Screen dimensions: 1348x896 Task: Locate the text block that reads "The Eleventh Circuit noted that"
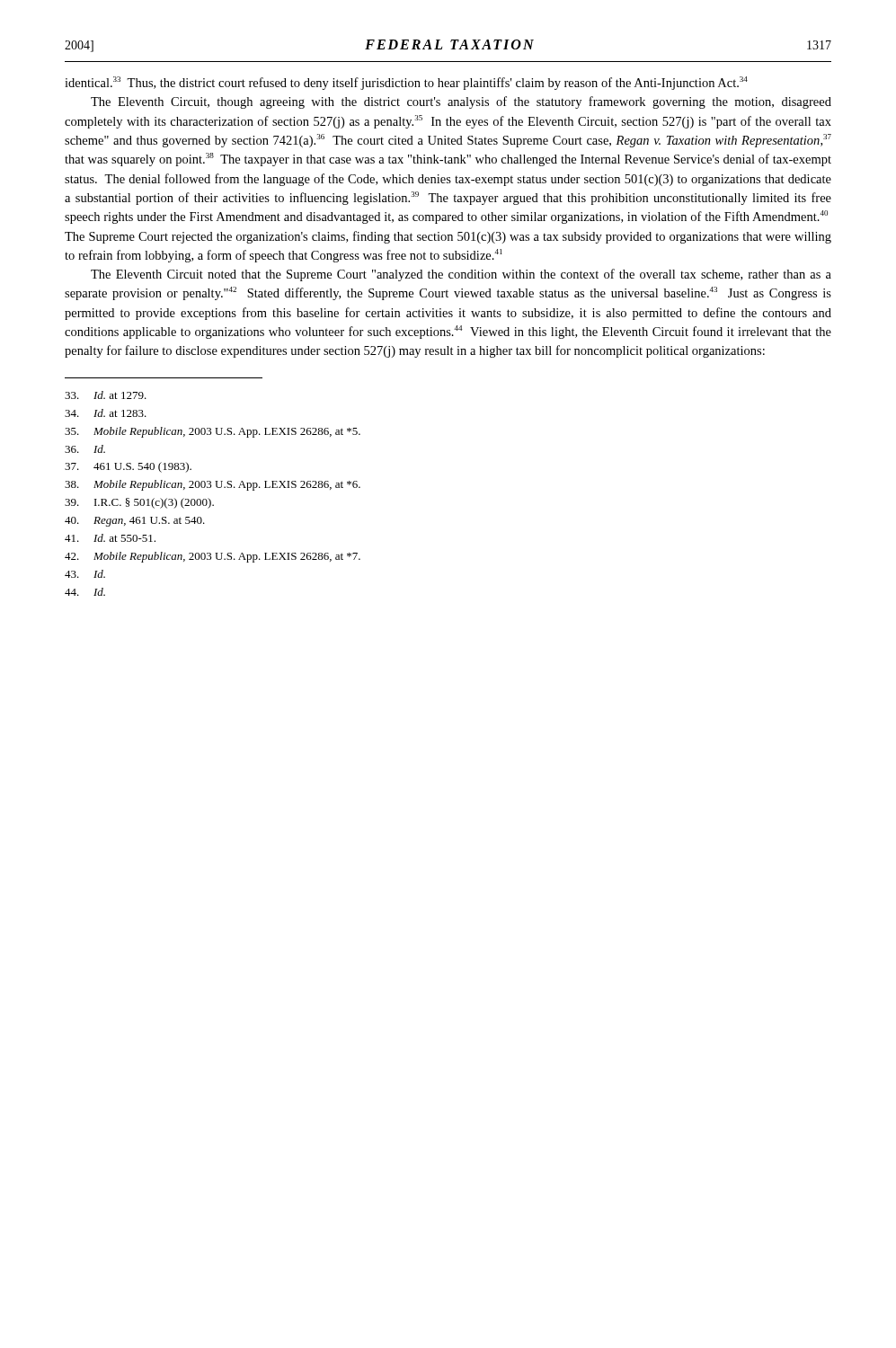[448, 313]
